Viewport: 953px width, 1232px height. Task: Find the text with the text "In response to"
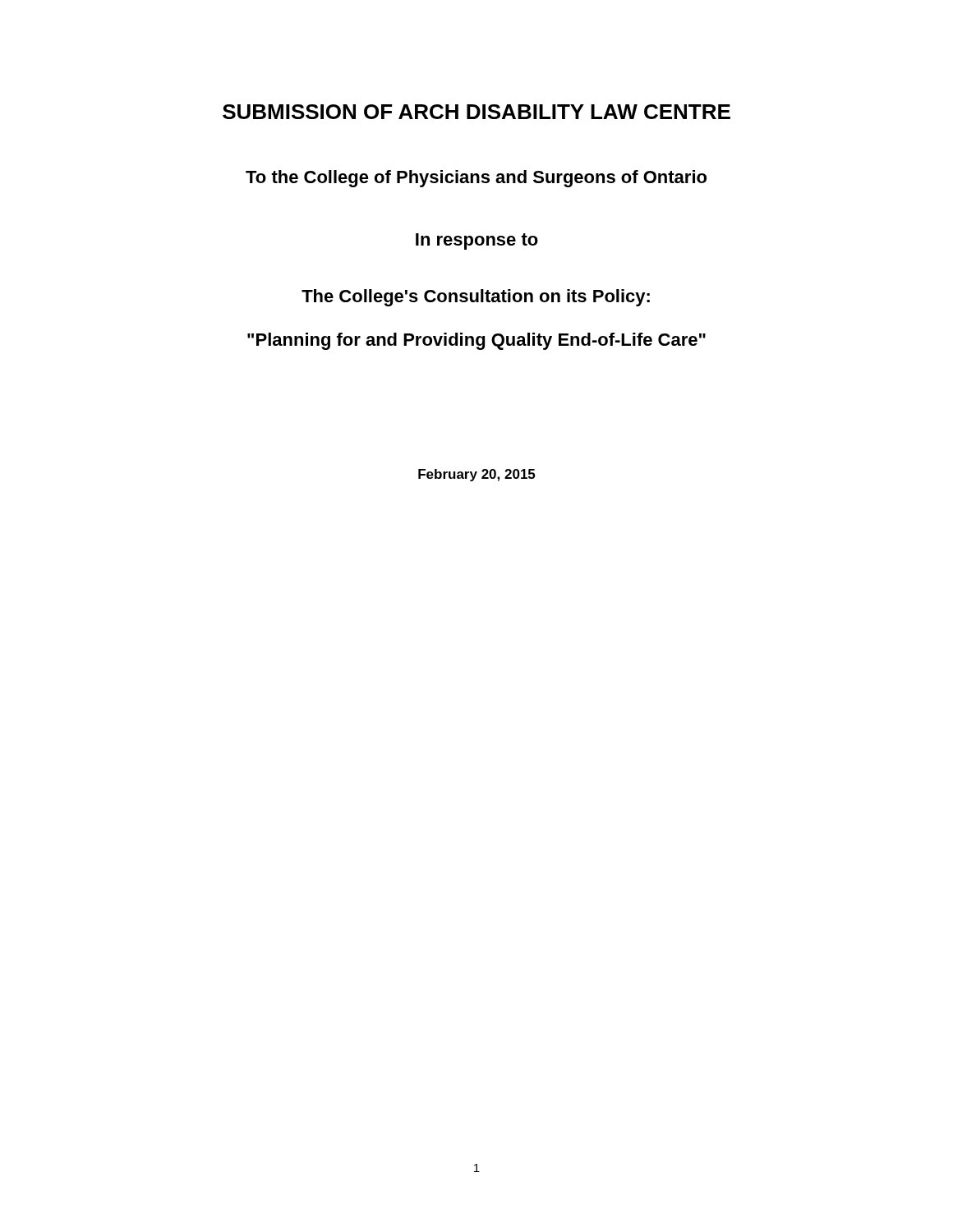[x=476, y=240]
